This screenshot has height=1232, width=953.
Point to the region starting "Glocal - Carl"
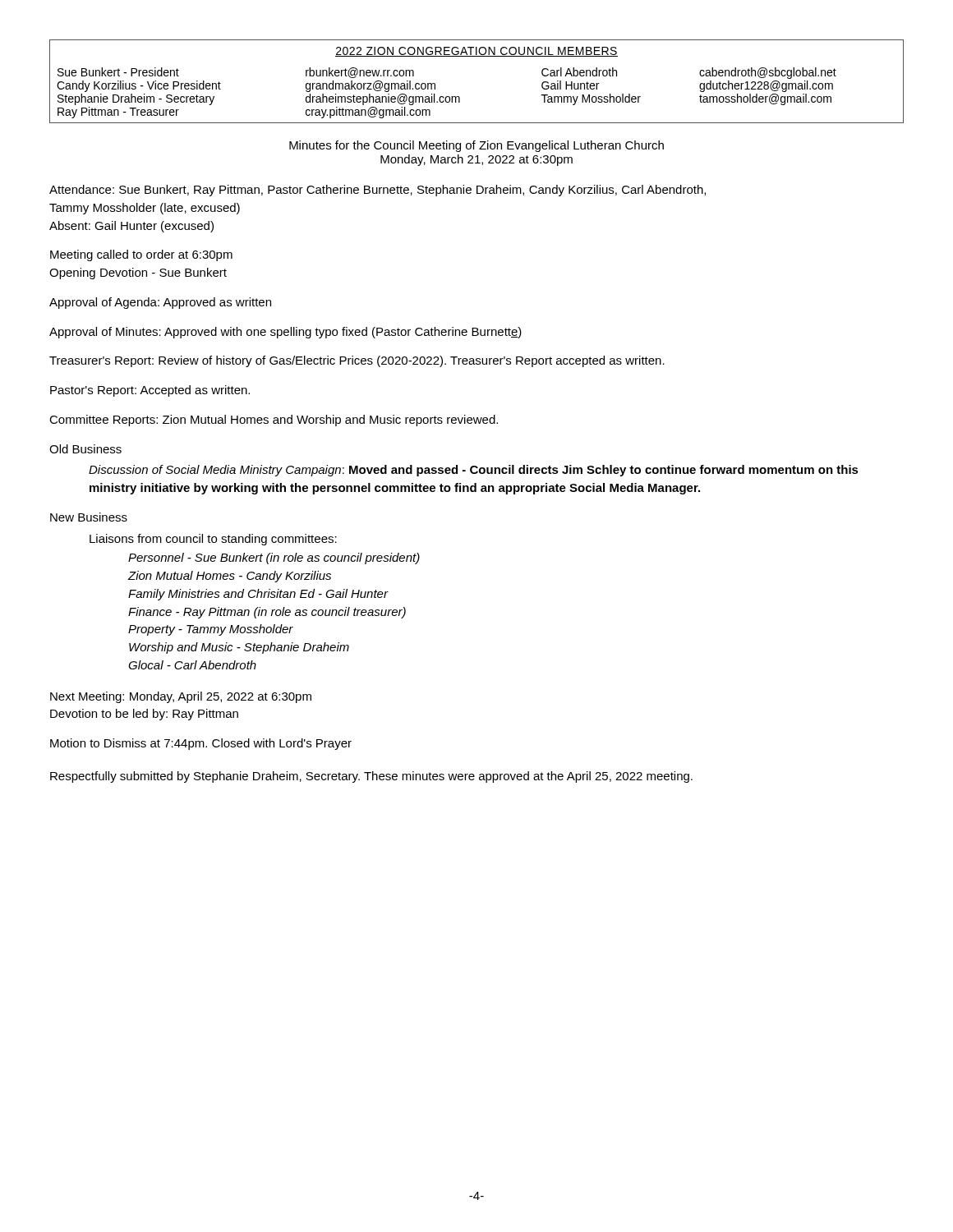tap(192, 665)
